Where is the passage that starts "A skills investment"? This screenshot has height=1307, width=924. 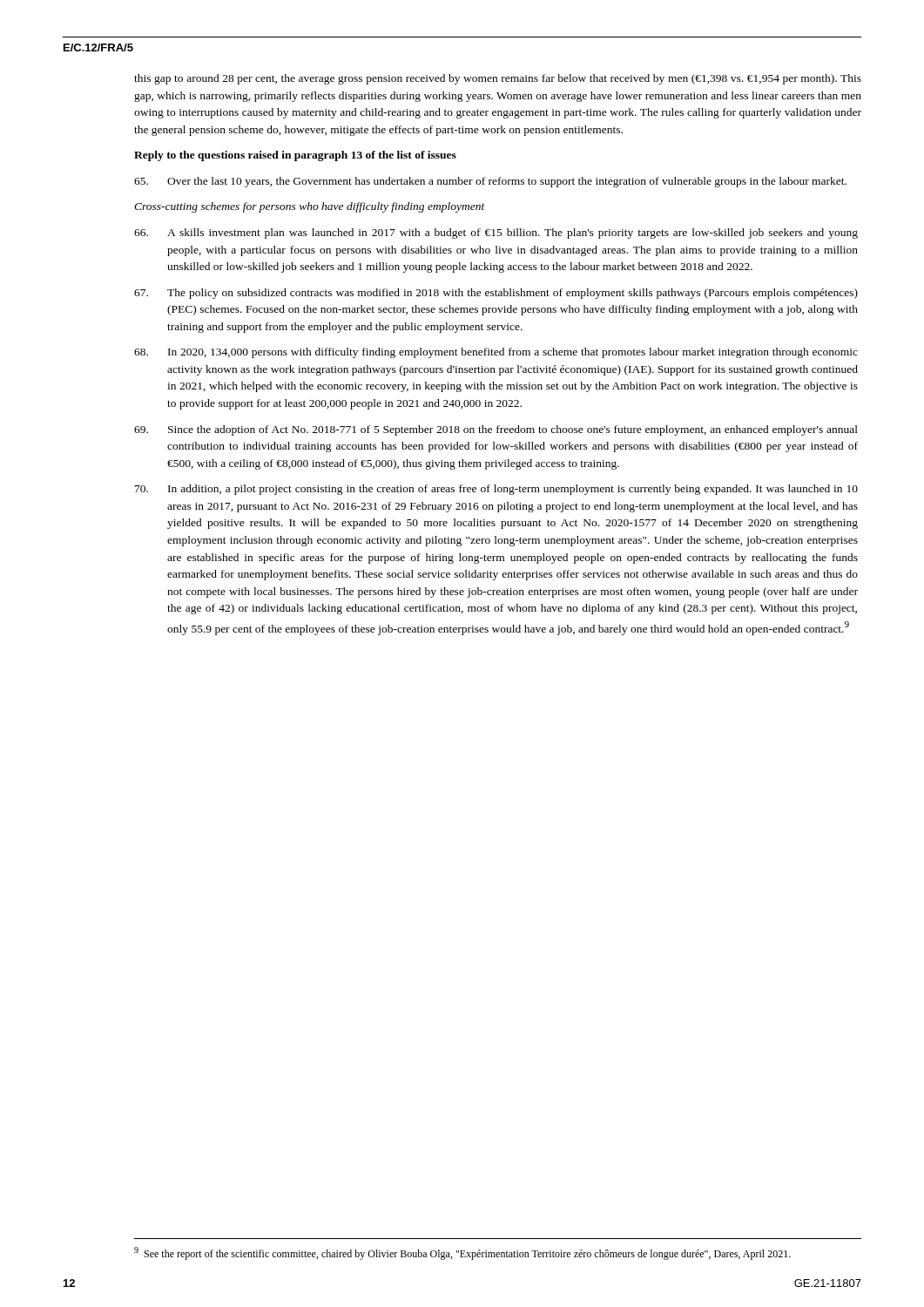(496, 249)
